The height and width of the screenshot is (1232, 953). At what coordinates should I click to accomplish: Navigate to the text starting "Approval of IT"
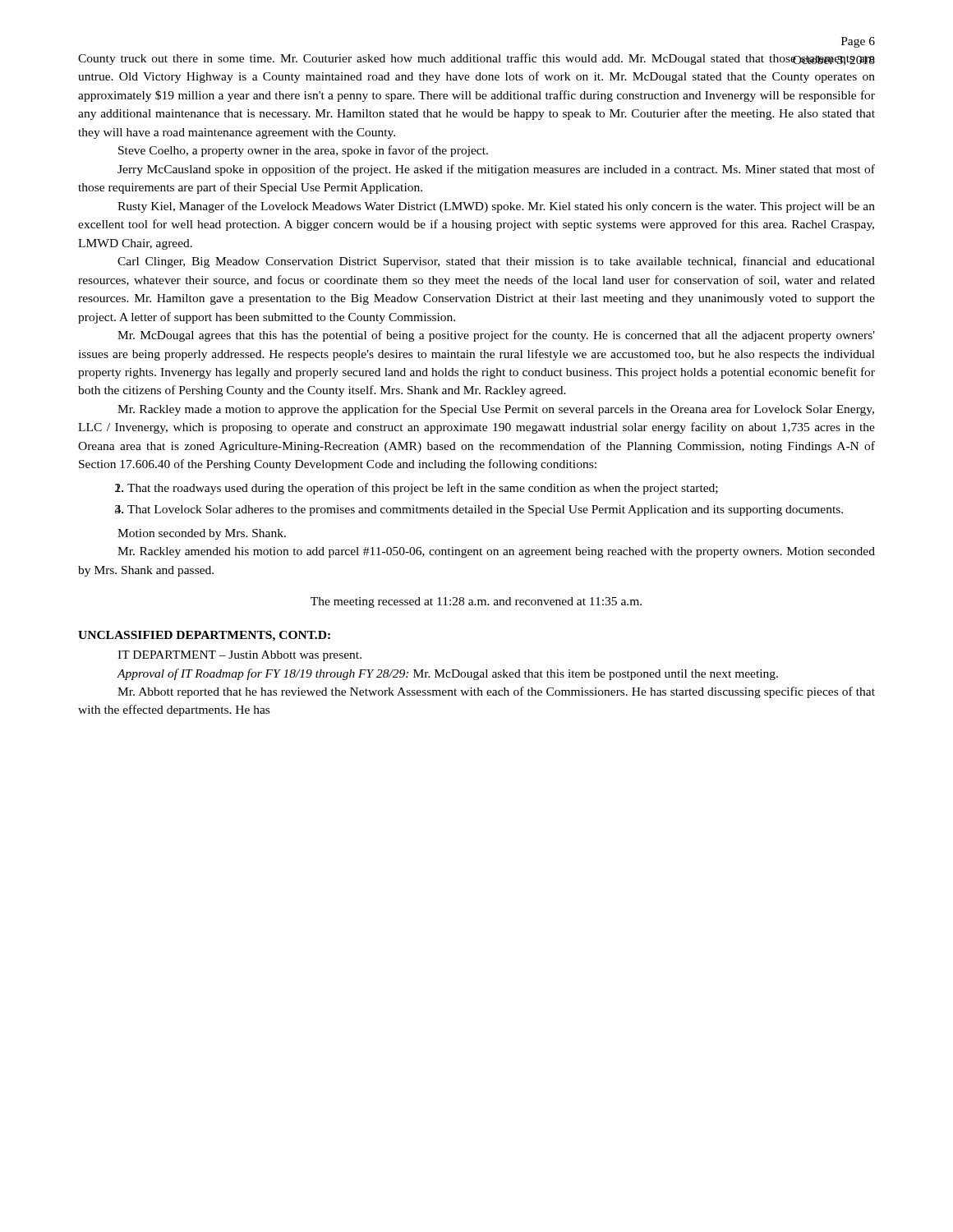(x=476, y=673)
